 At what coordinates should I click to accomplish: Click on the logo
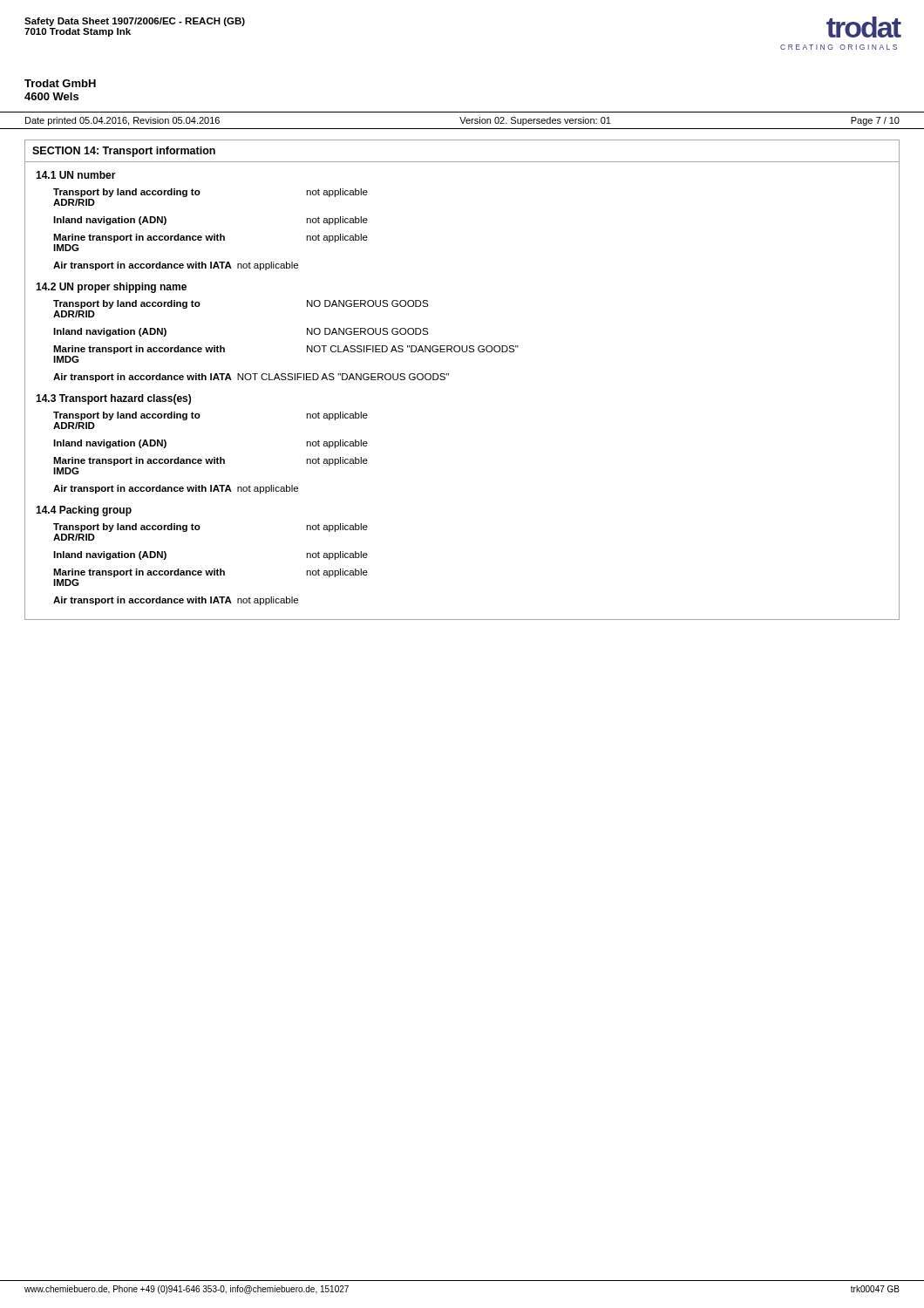point(840,32)
